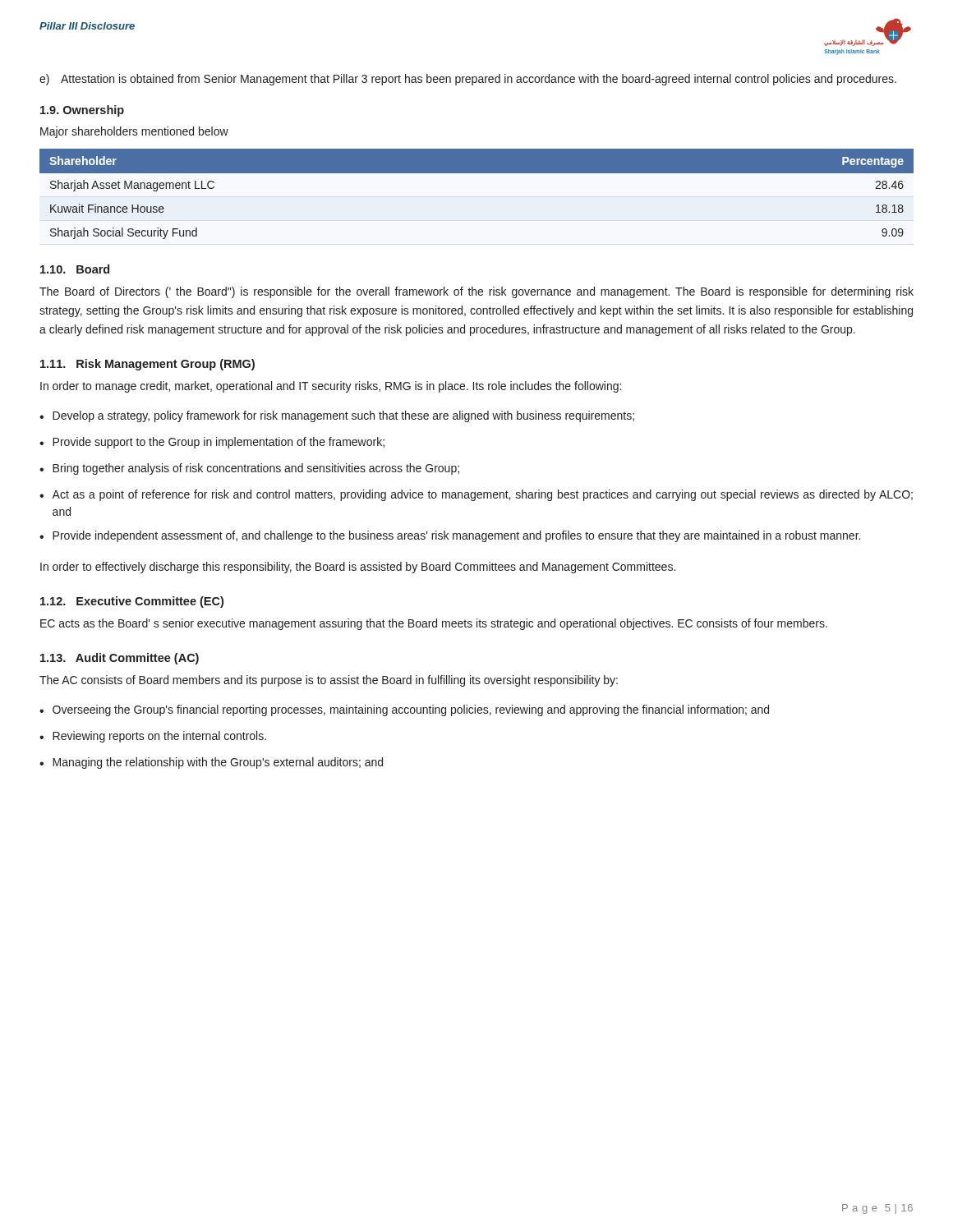Find the list item that says "Bring together analysis"

256,468
